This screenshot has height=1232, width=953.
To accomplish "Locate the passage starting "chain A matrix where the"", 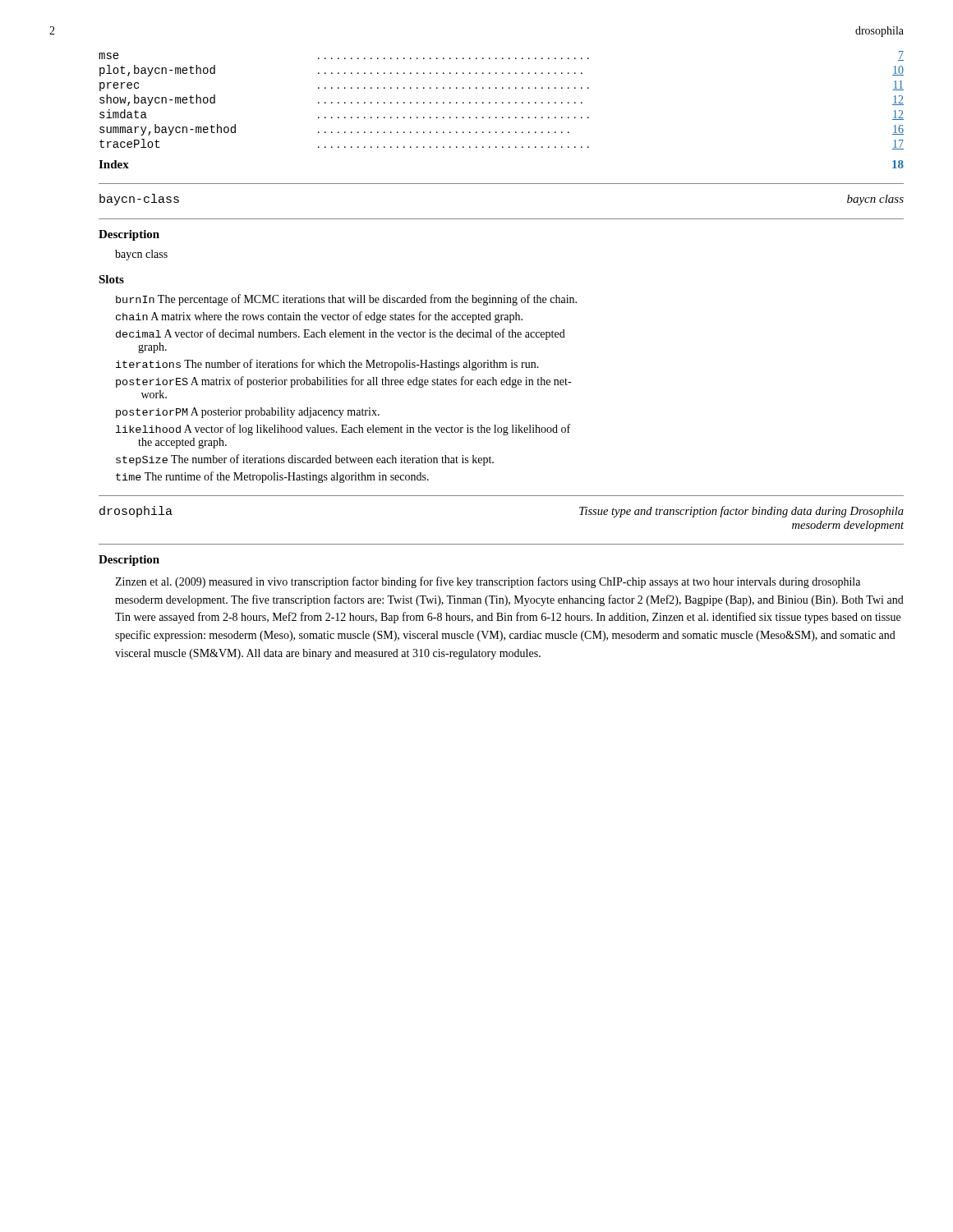I will click(319, 317).
